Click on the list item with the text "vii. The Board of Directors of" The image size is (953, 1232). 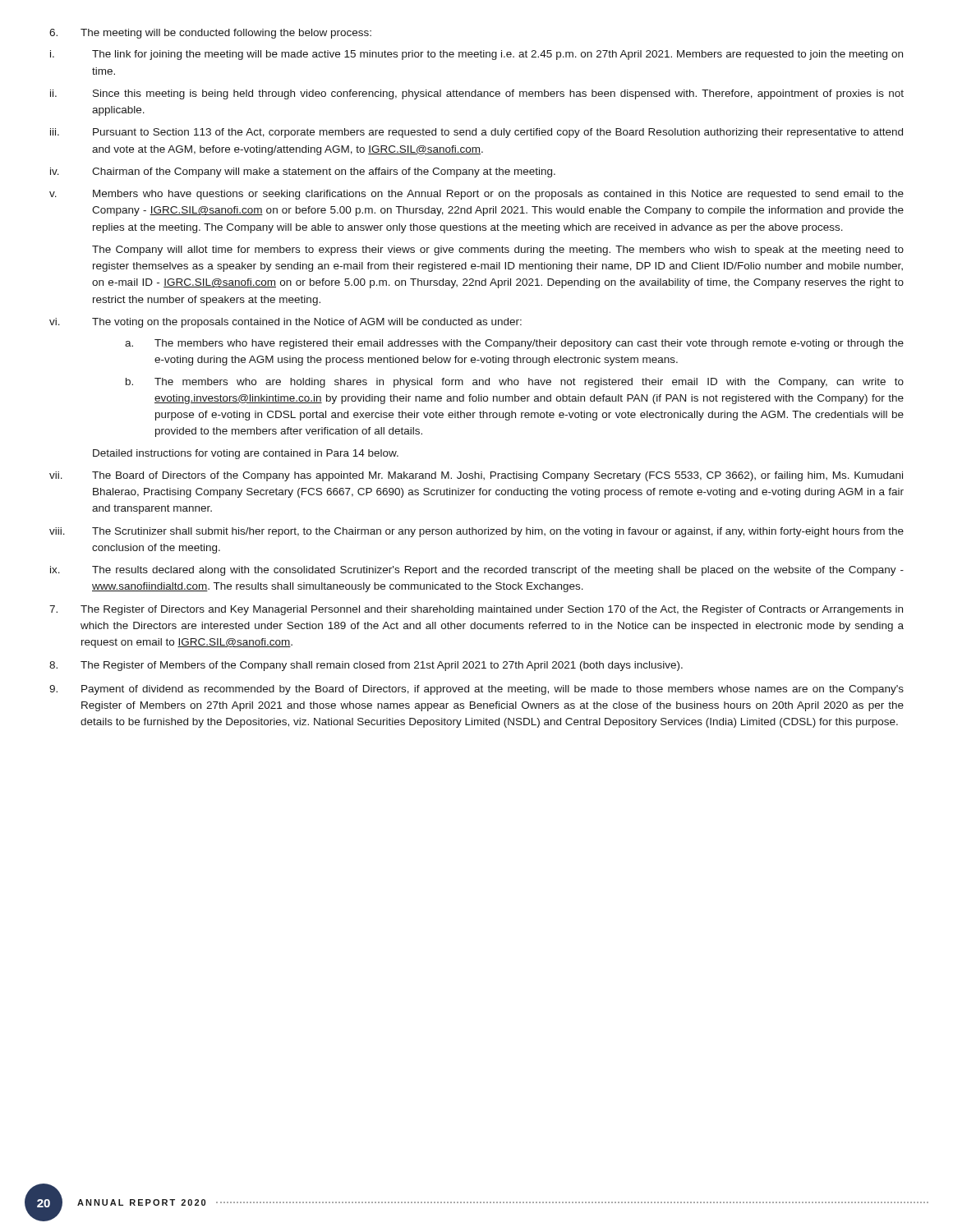[x=476, y=492]
